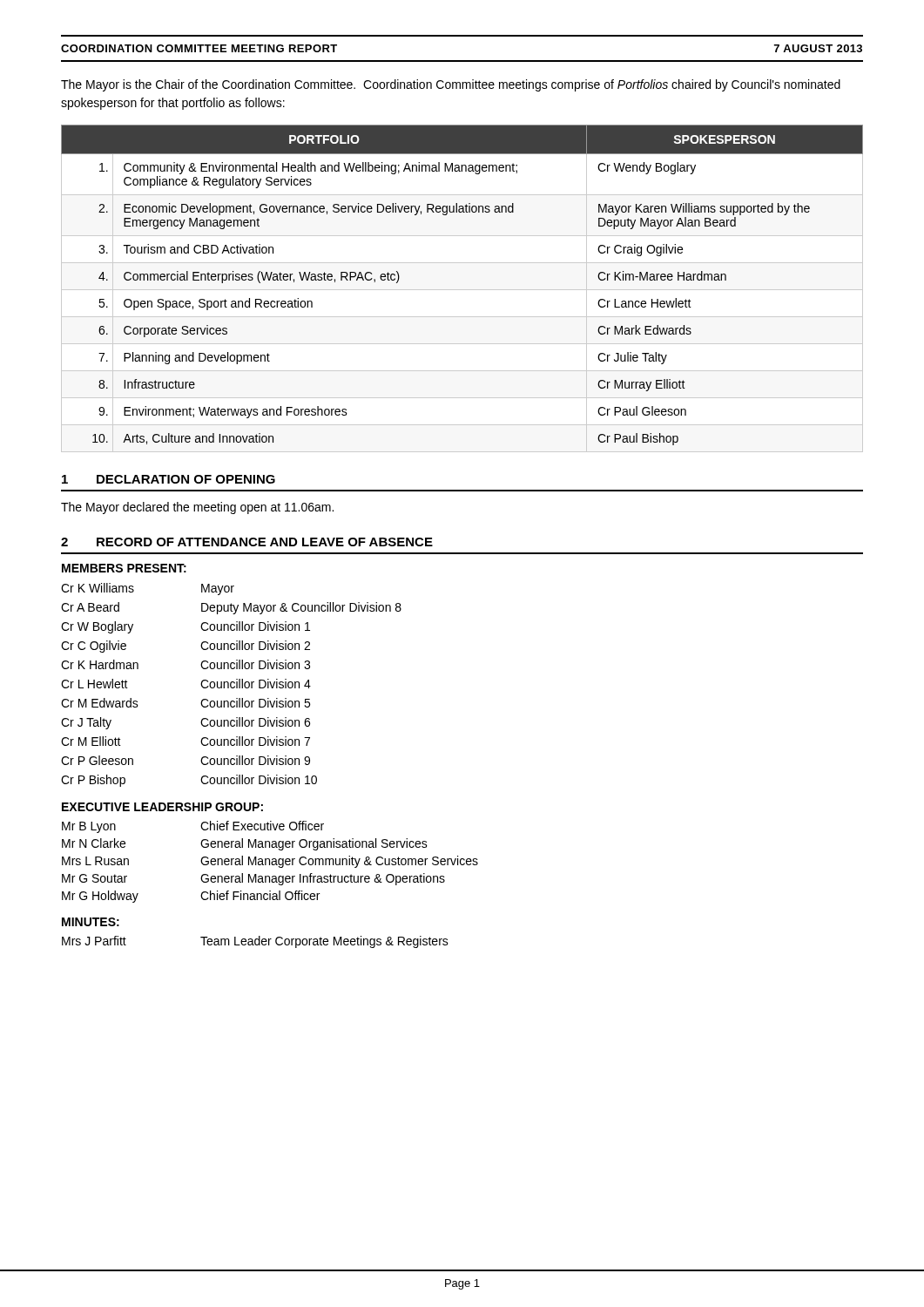924x1307 pixels.
Task: Click the passage that begins "Mrs J ParfittTeam Leader"
Action: click(255, 942)
